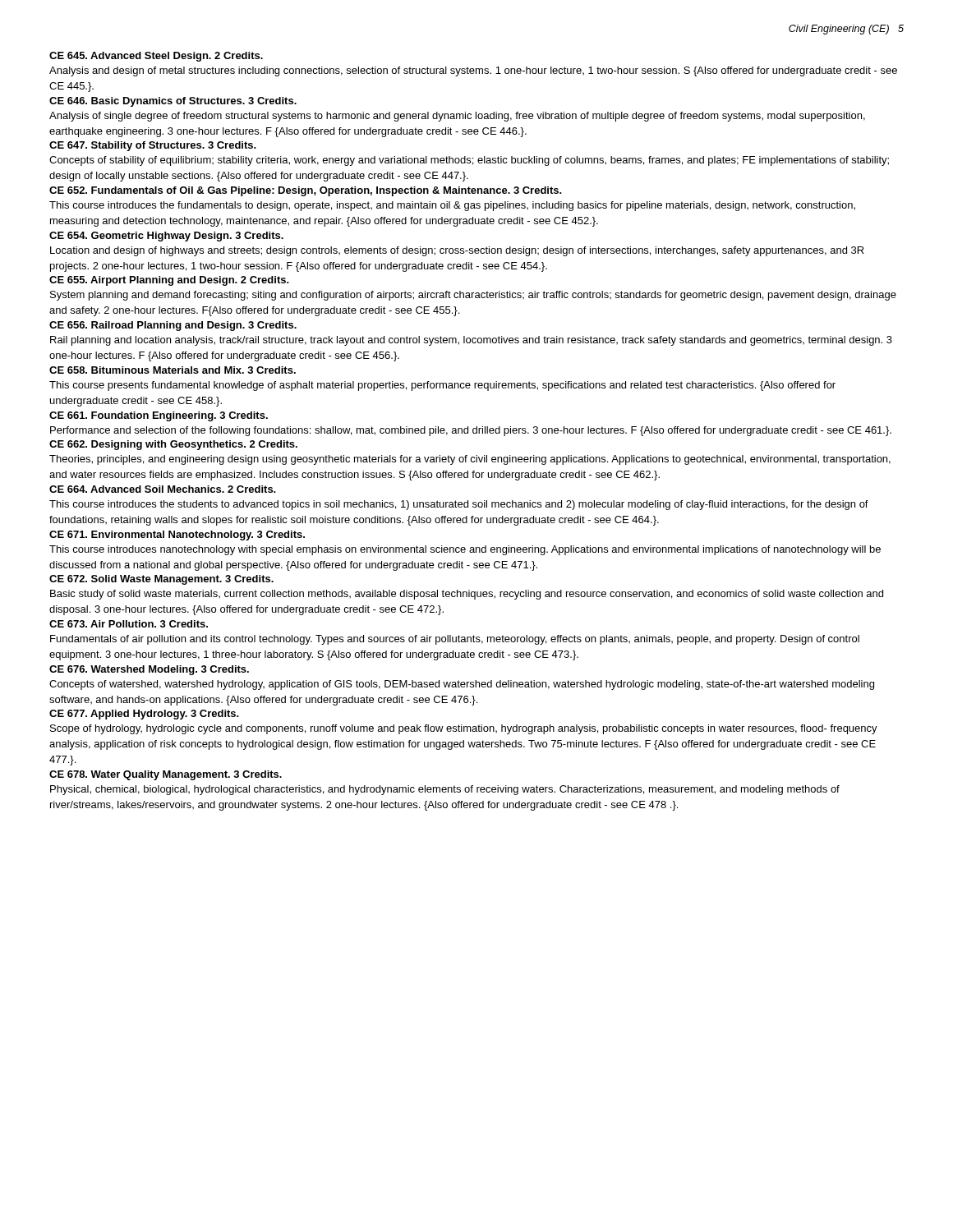Point to the text block starting "CE 646. Basic Dynamics of"
The width and height of the screenshot is (953, 1232).
173,100
